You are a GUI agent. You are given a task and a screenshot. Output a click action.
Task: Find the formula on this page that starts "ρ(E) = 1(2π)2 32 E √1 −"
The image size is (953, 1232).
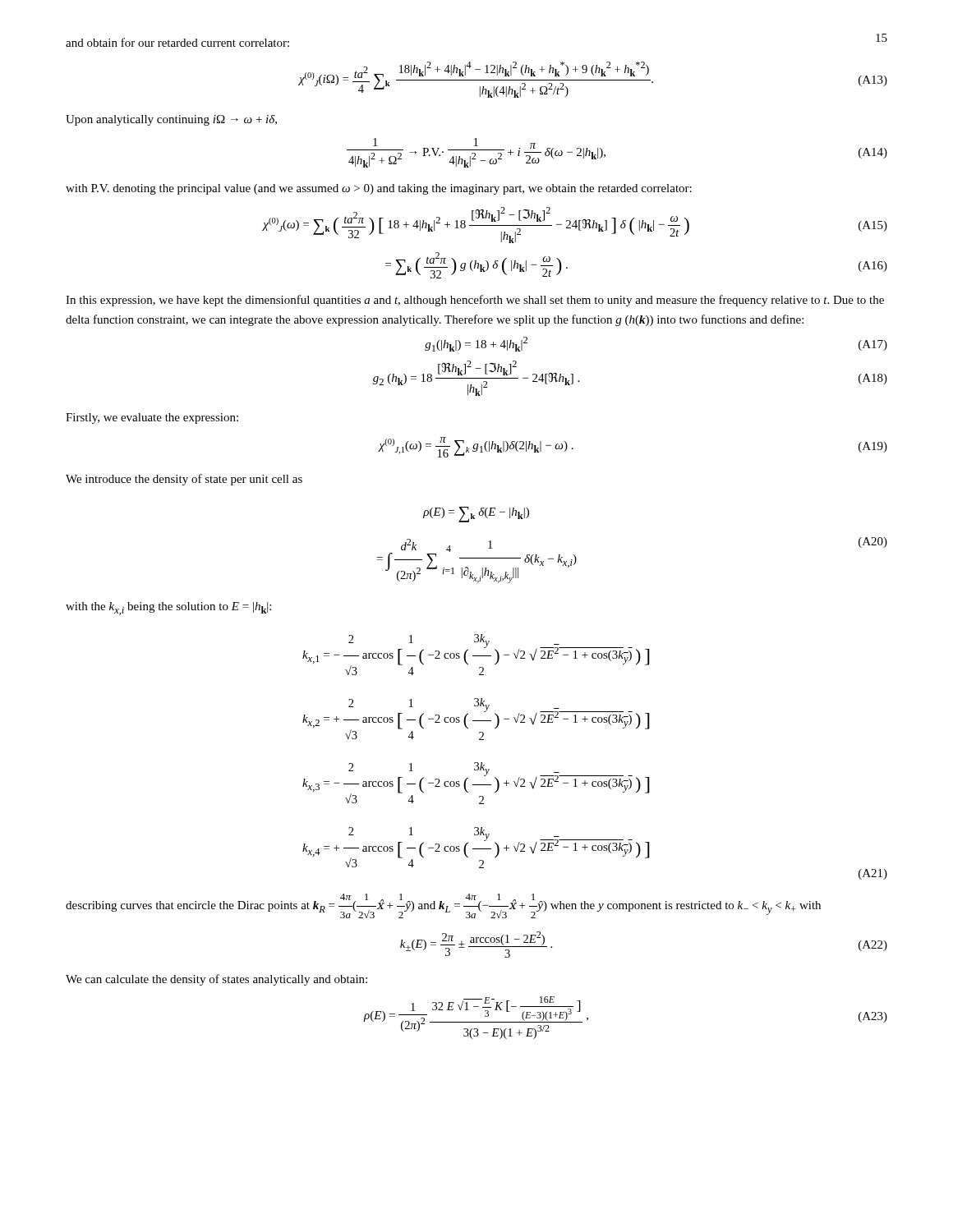click(x=506, y=1022)
